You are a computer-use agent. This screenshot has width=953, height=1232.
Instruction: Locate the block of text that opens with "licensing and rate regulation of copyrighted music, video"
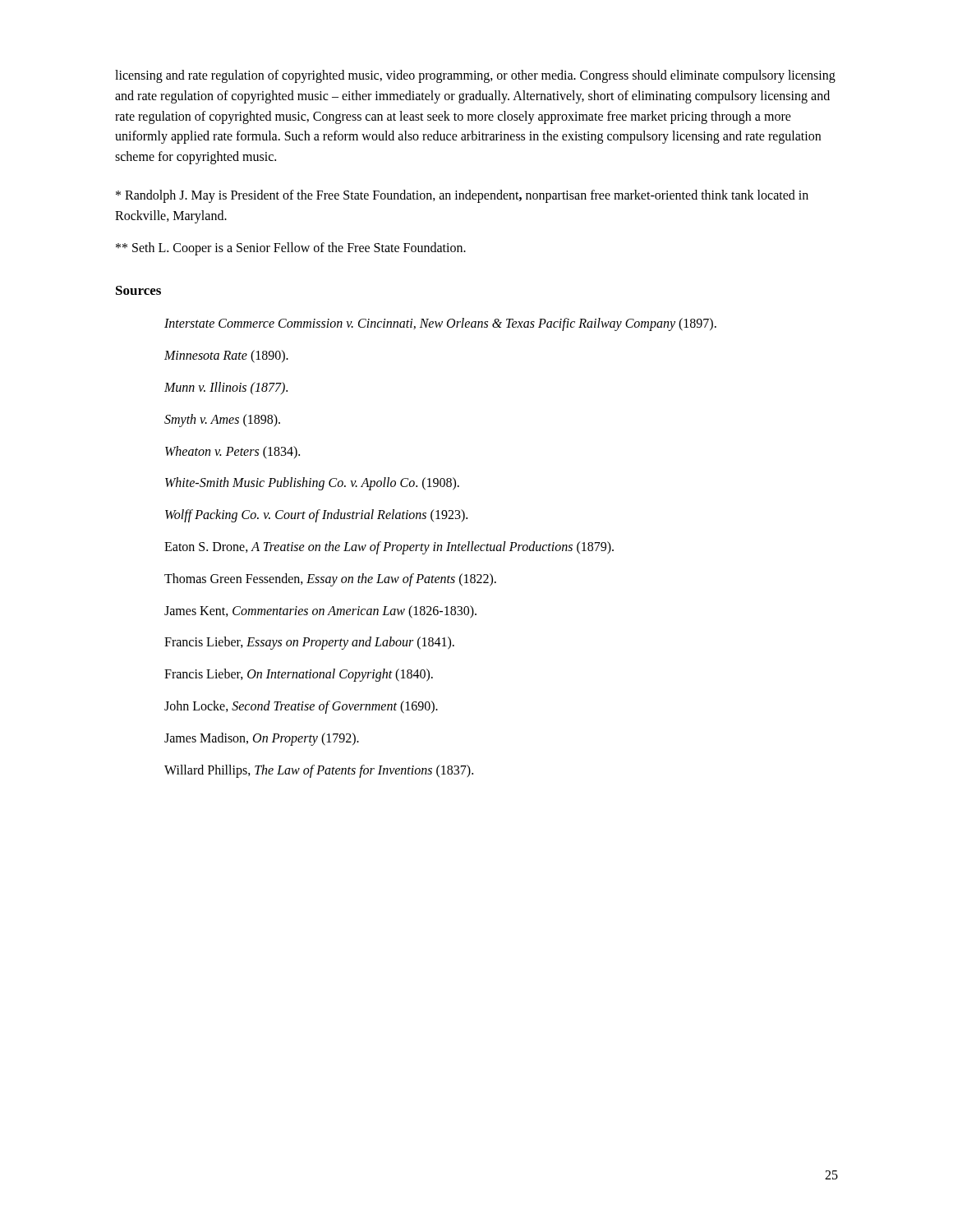475,116
